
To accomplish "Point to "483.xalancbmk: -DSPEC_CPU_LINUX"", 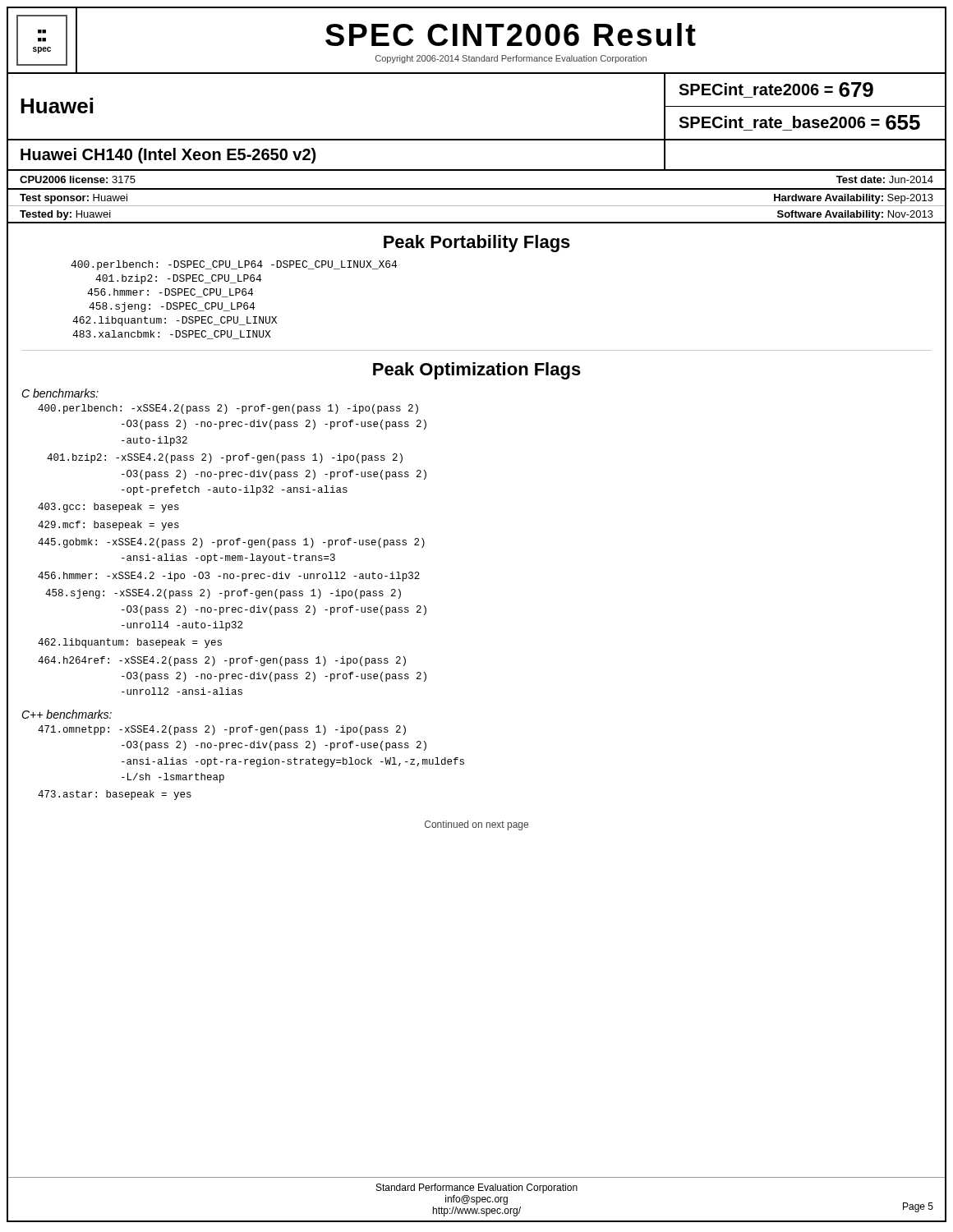I will [172, 335].
